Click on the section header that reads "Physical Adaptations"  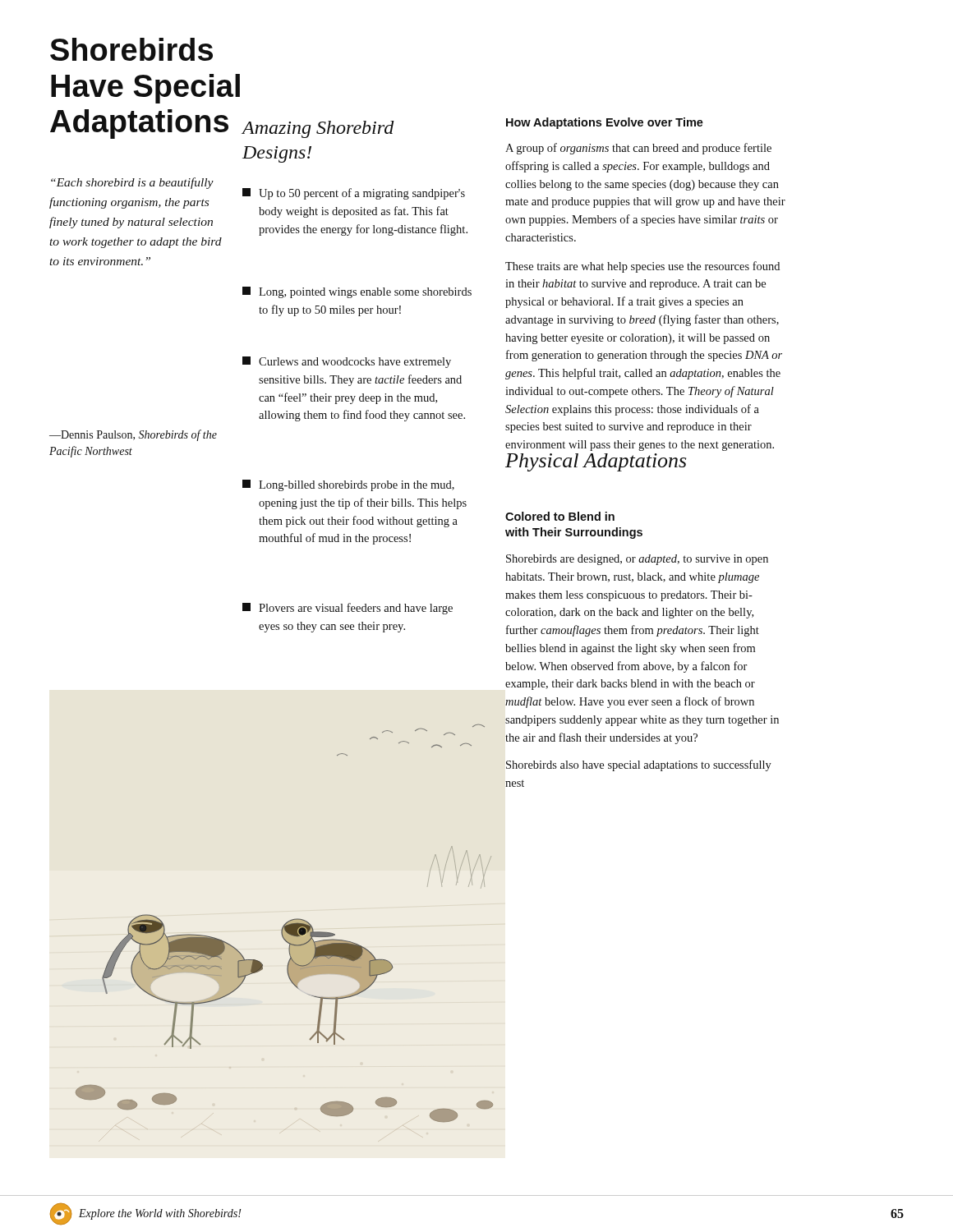pos(647,460)
